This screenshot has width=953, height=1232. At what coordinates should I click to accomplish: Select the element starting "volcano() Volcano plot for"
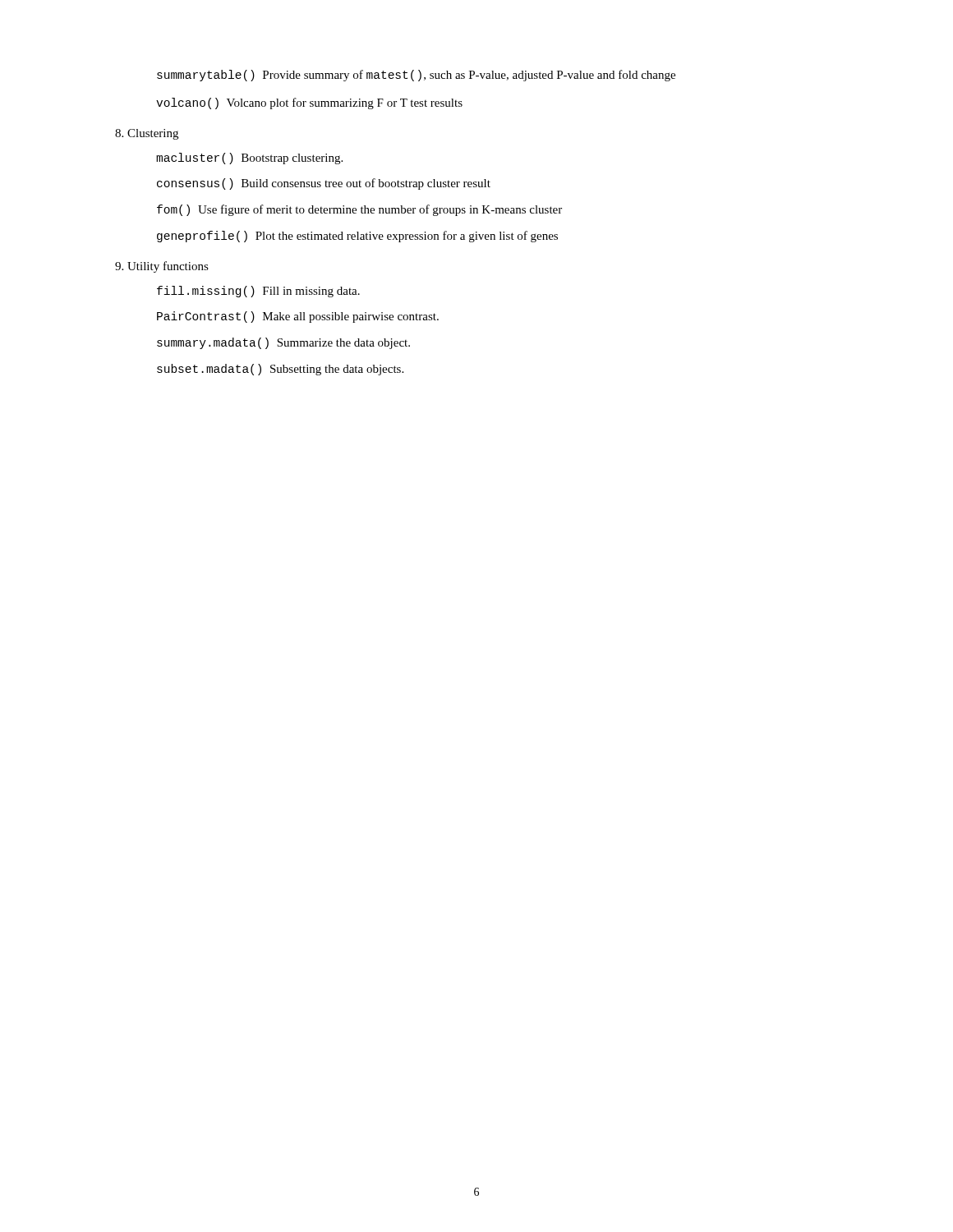309,103
